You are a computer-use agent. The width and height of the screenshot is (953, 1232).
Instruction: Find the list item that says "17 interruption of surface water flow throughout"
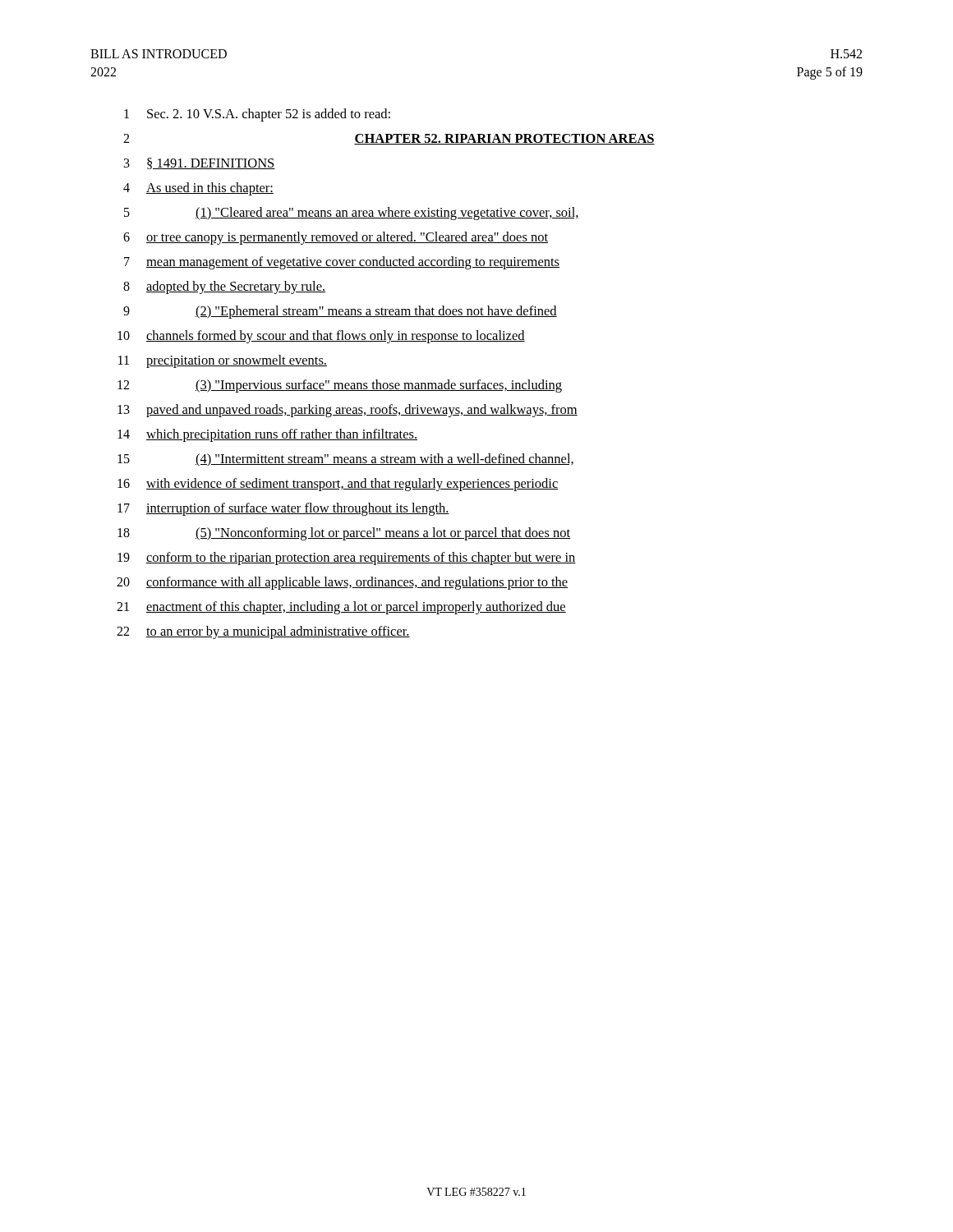tap(283, 509)
